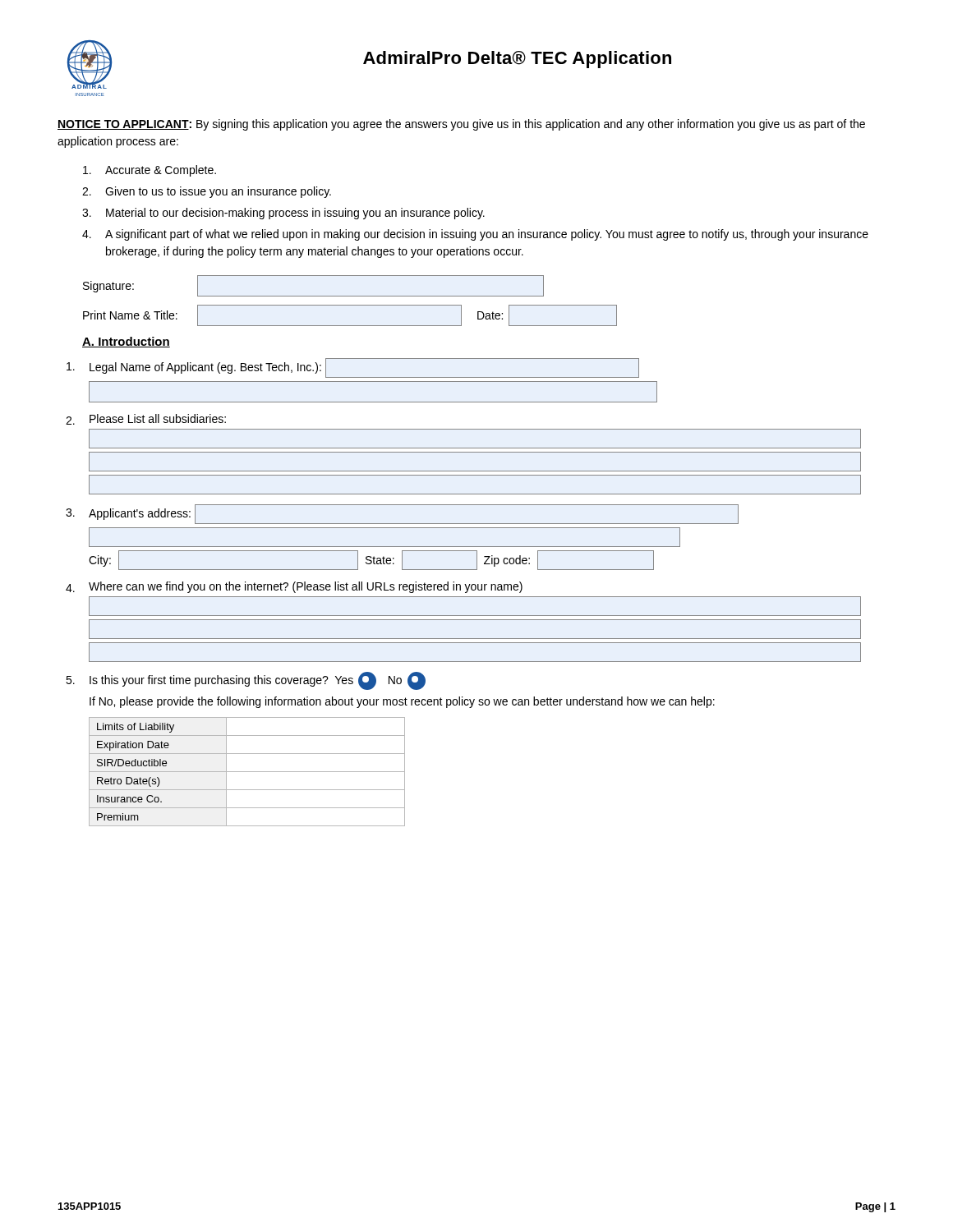Image resolution: width=953 pixels, height=1232 pixels.
Task: Point to the block beginning "3. Material to our decision-making"
Action: coord(489,213)
